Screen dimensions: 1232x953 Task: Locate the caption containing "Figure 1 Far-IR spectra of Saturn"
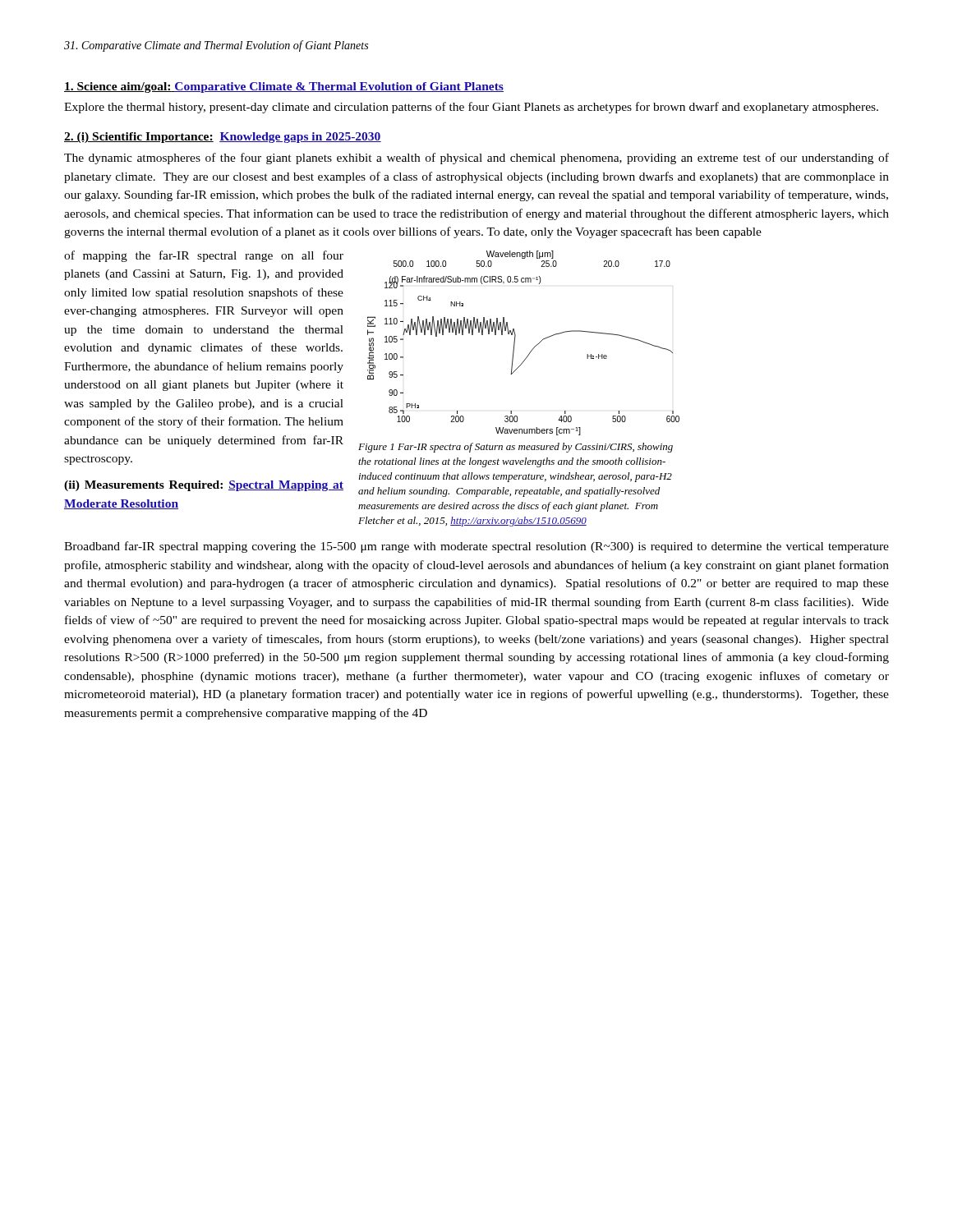pos(516,483)
